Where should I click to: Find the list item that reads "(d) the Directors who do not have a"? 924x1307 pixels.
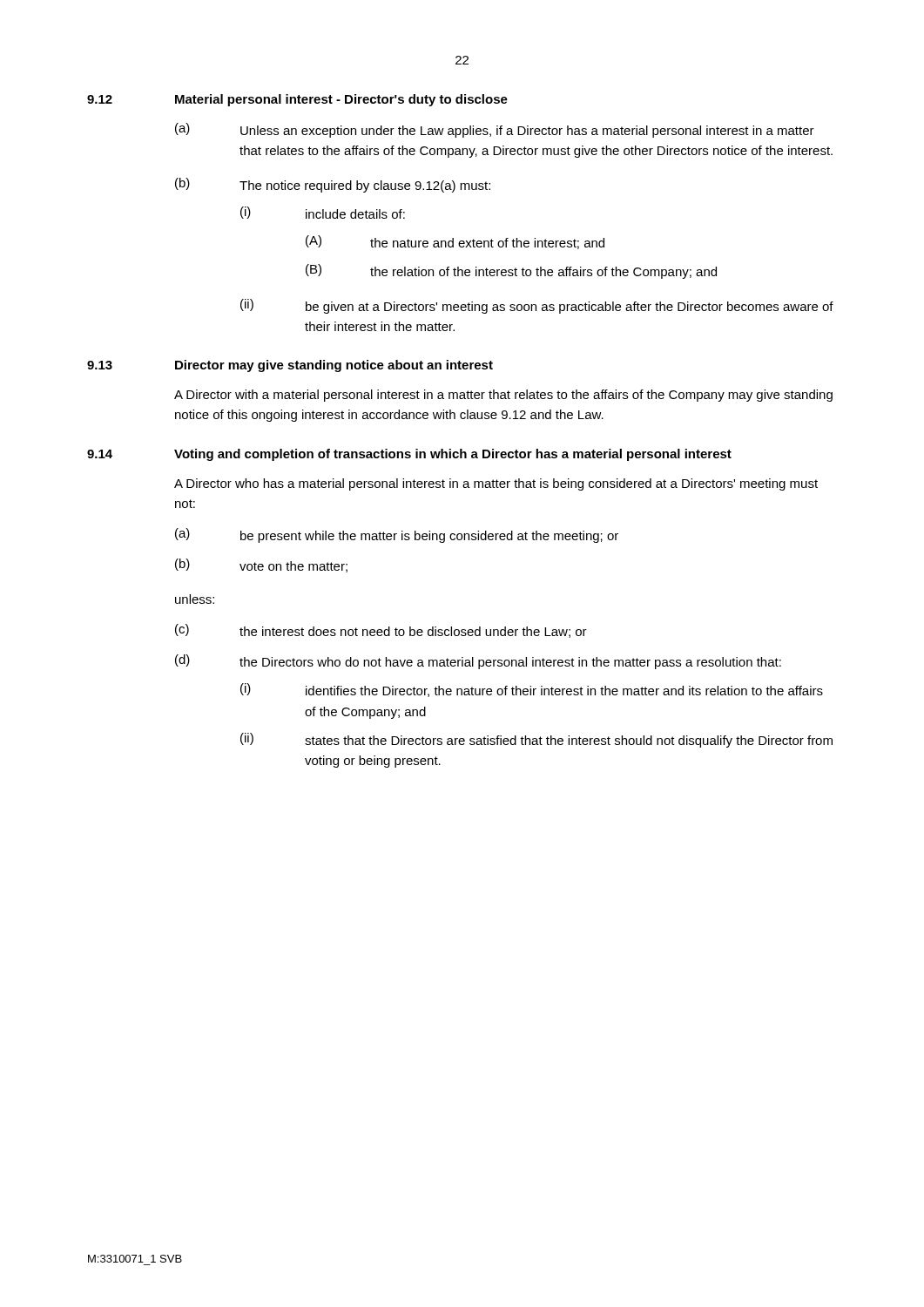(x=506, y=662)
